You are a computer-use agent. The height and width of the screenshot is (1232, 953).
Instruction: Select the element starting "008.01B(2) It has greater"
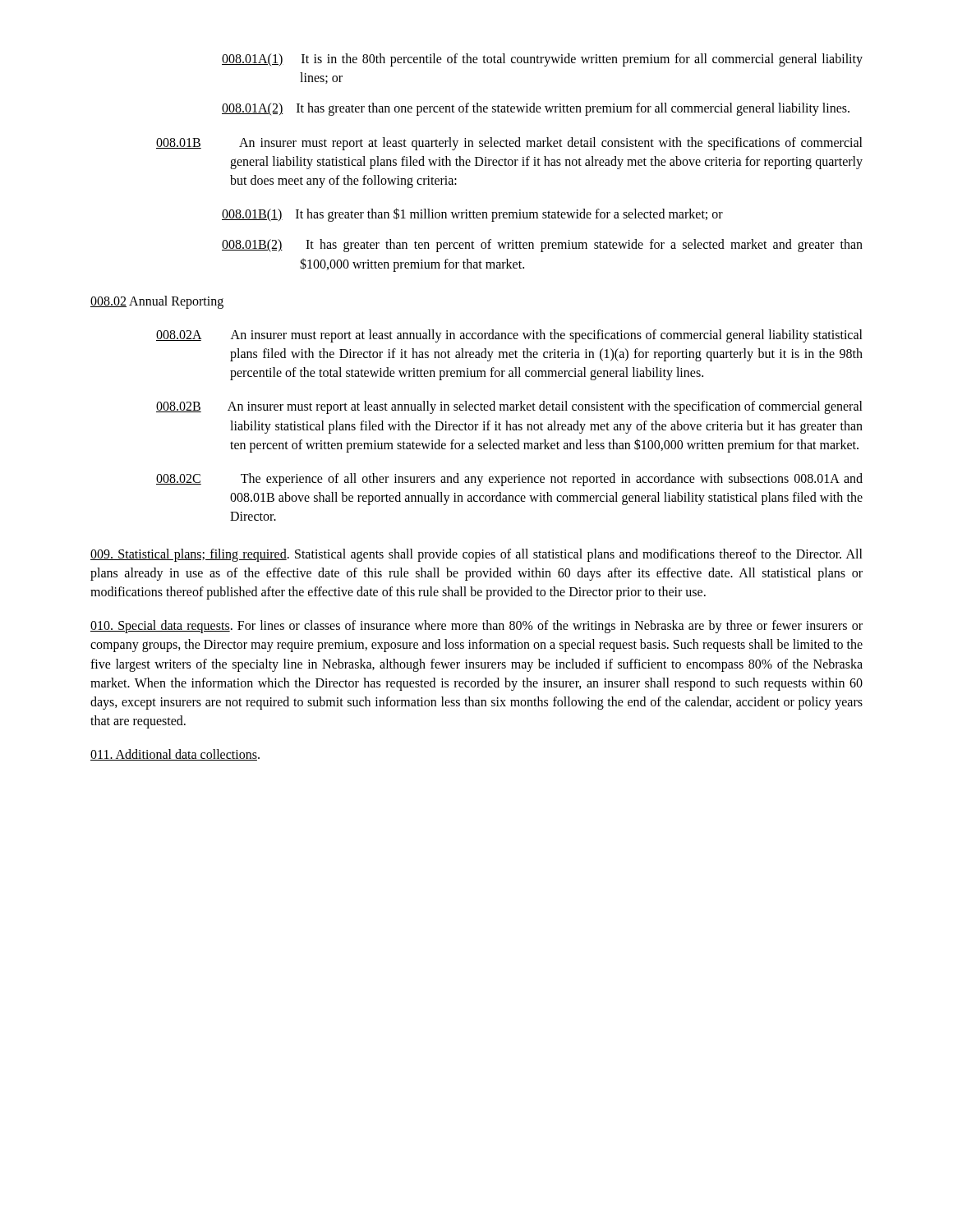(542, 254)
